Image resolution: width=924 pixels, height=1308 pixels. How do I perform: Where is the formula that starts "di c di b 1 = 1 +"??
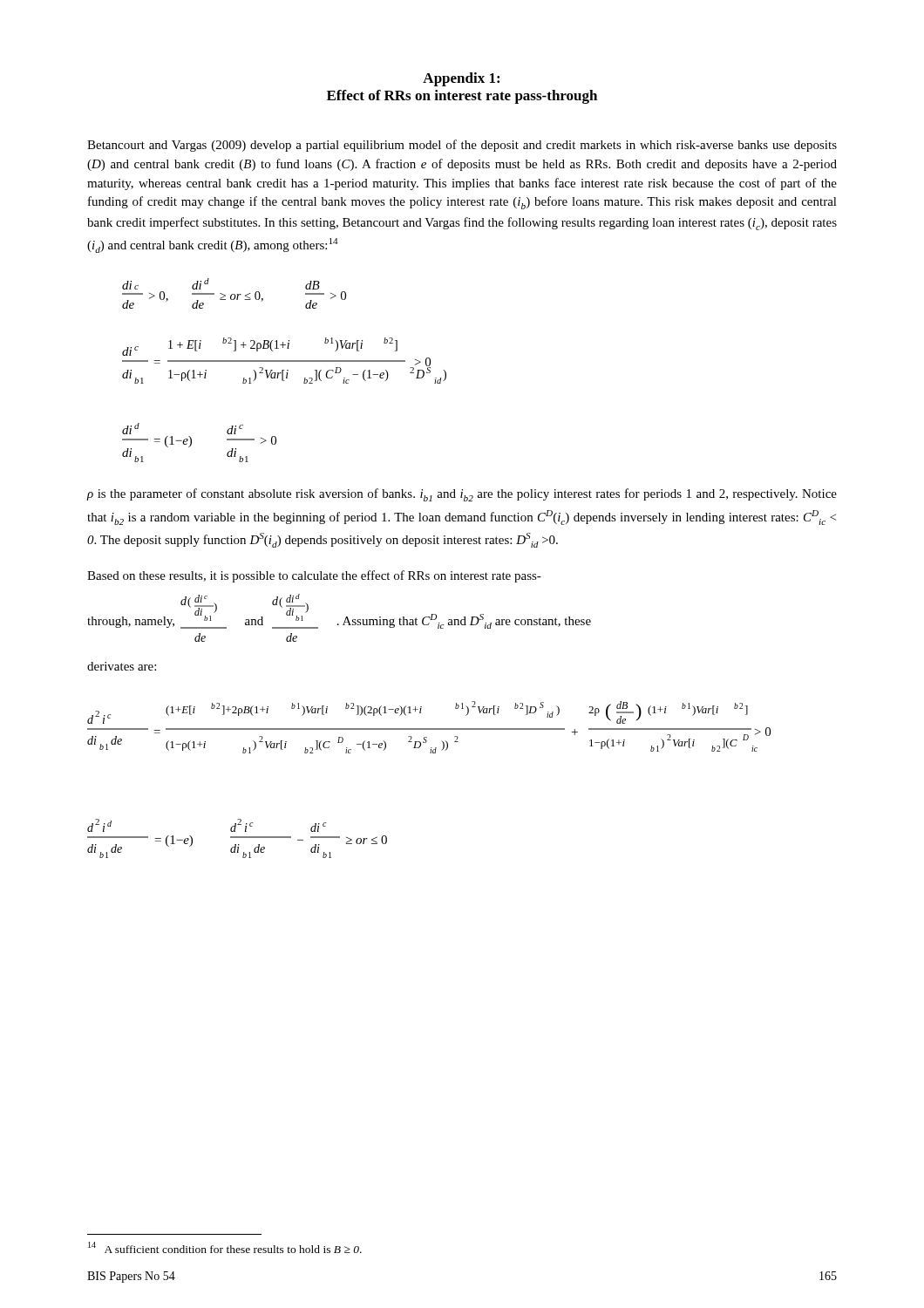(x=392, y=365)
